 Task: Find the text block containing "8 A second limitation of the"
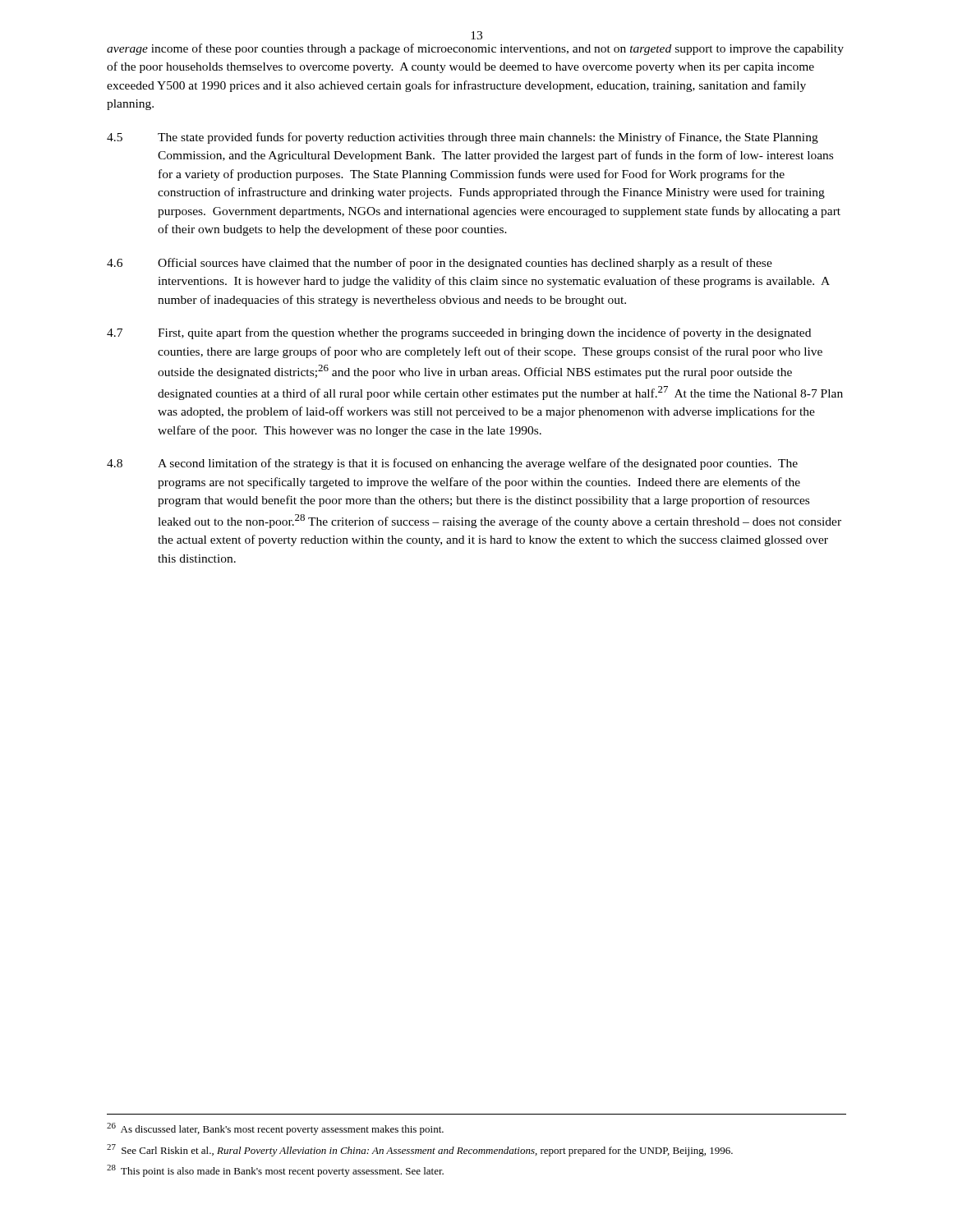tap(476, 511)
